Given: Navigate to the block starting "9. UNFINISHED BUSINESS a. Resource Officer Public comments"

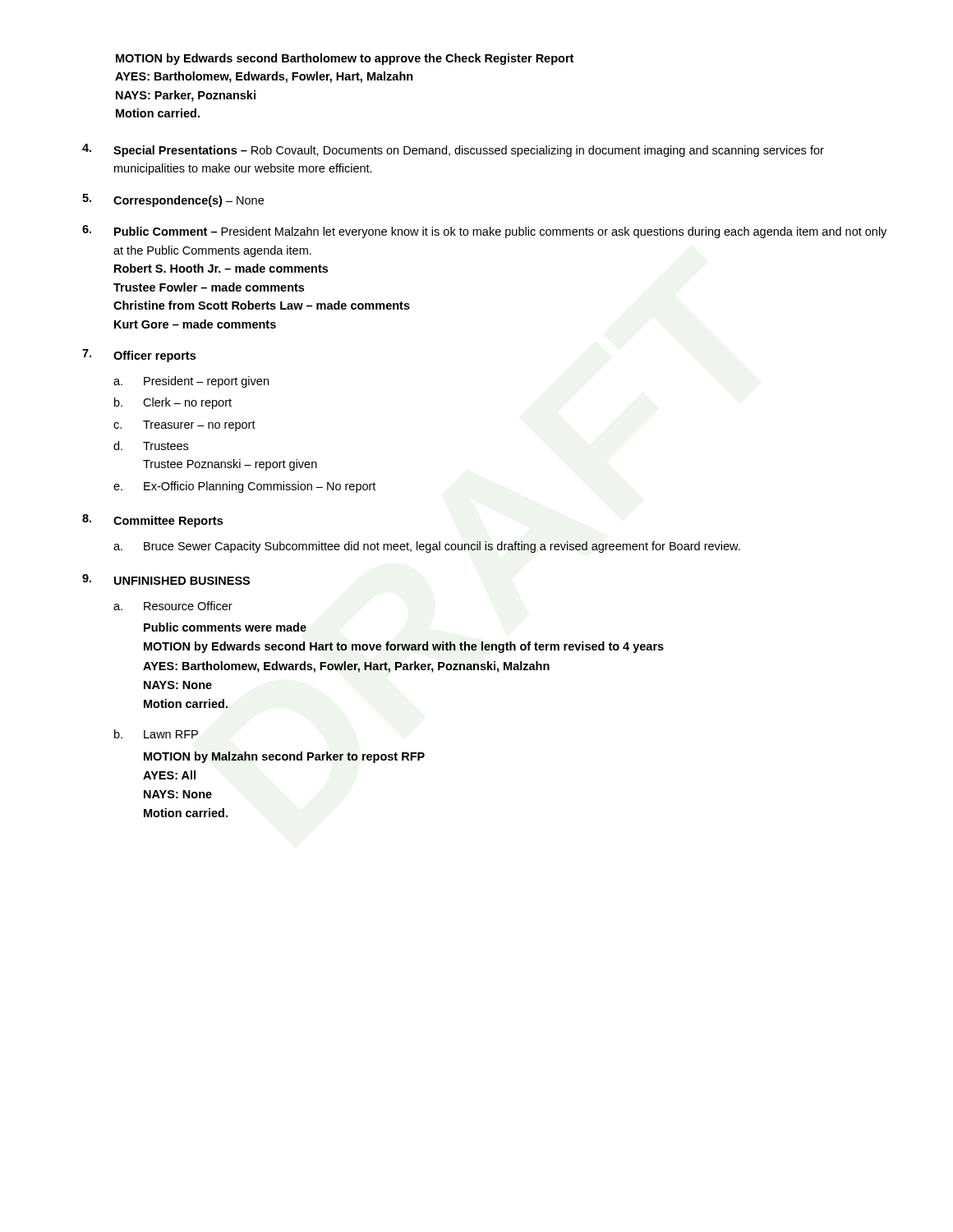Looking at the screenshot, I should coord(166,579).
